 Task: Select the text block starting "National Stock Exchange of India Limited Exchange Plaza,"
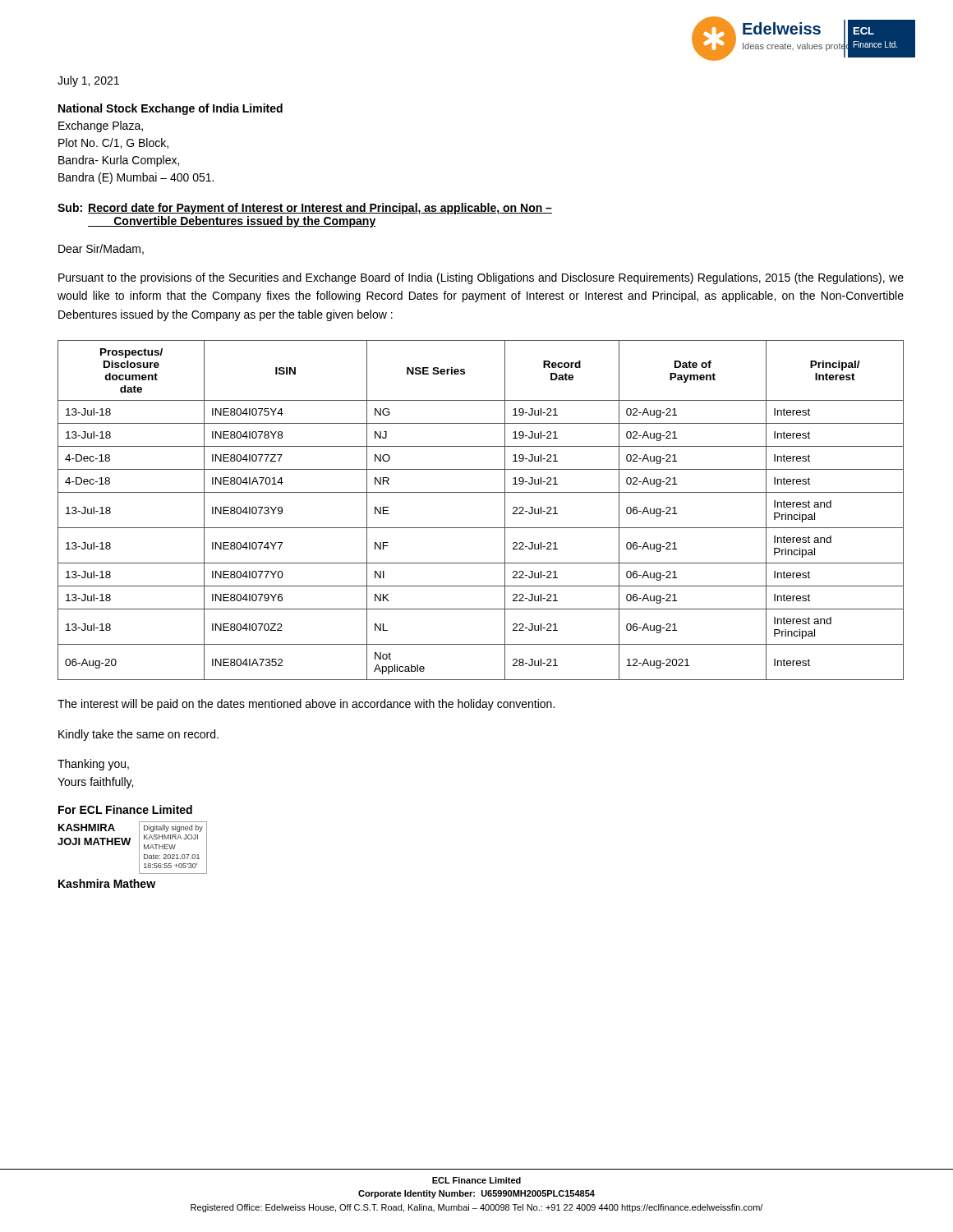point(170,143)
